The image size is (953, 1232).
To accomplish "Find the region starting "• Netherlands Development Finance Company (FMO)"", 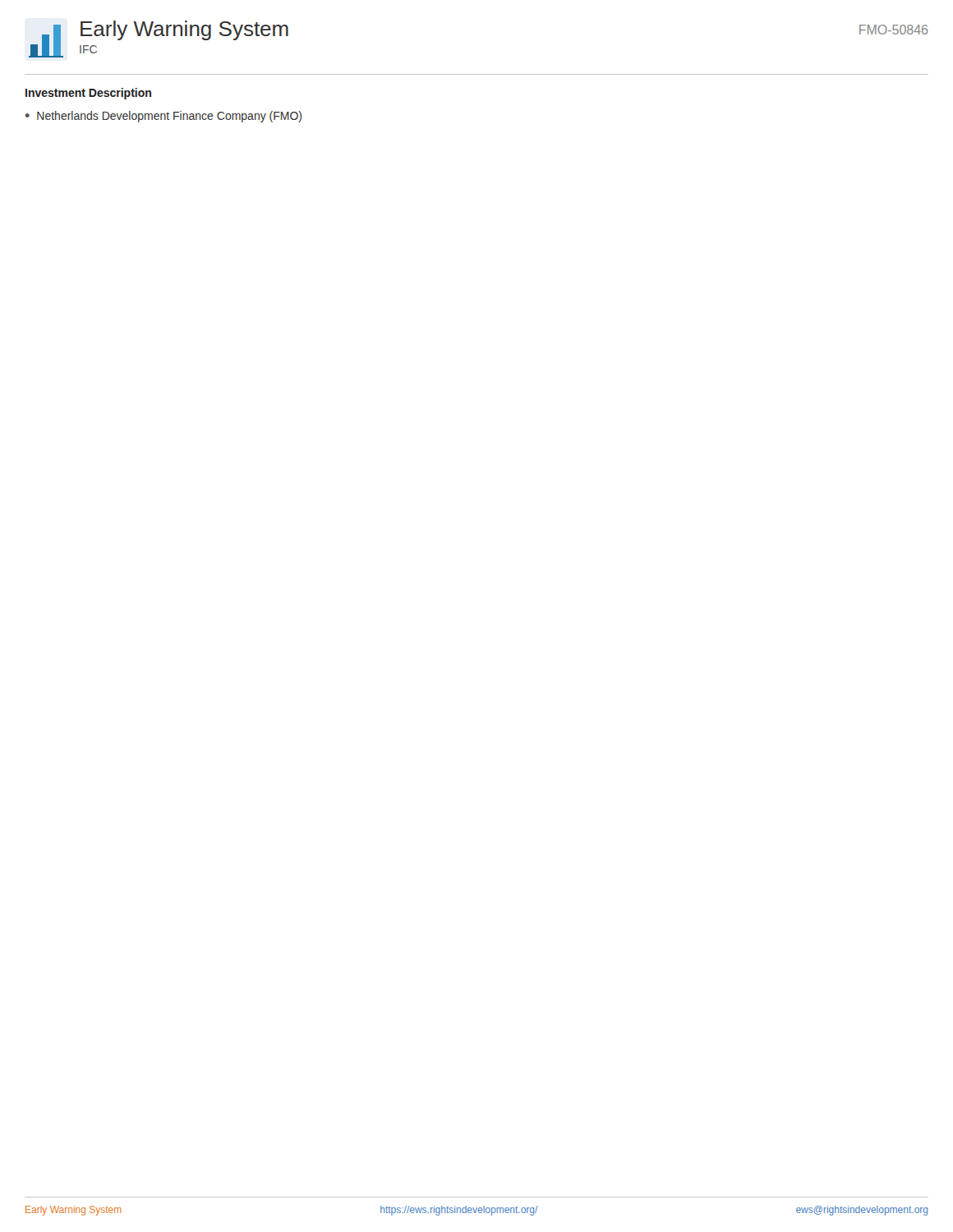I will pyautogui.click(x=164, y=116).
